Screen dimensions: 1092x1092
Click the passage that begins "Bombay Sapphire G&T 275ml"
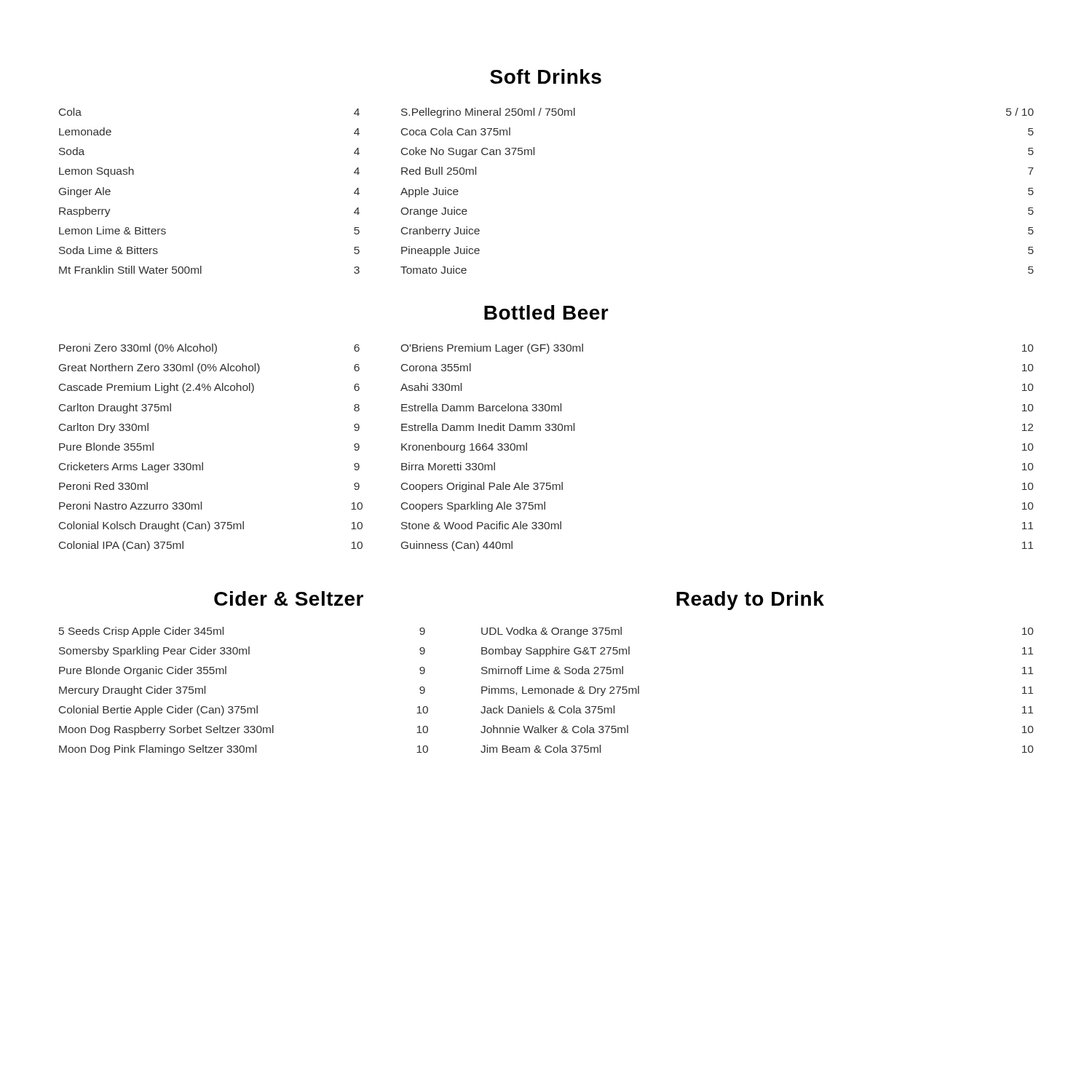553,651
